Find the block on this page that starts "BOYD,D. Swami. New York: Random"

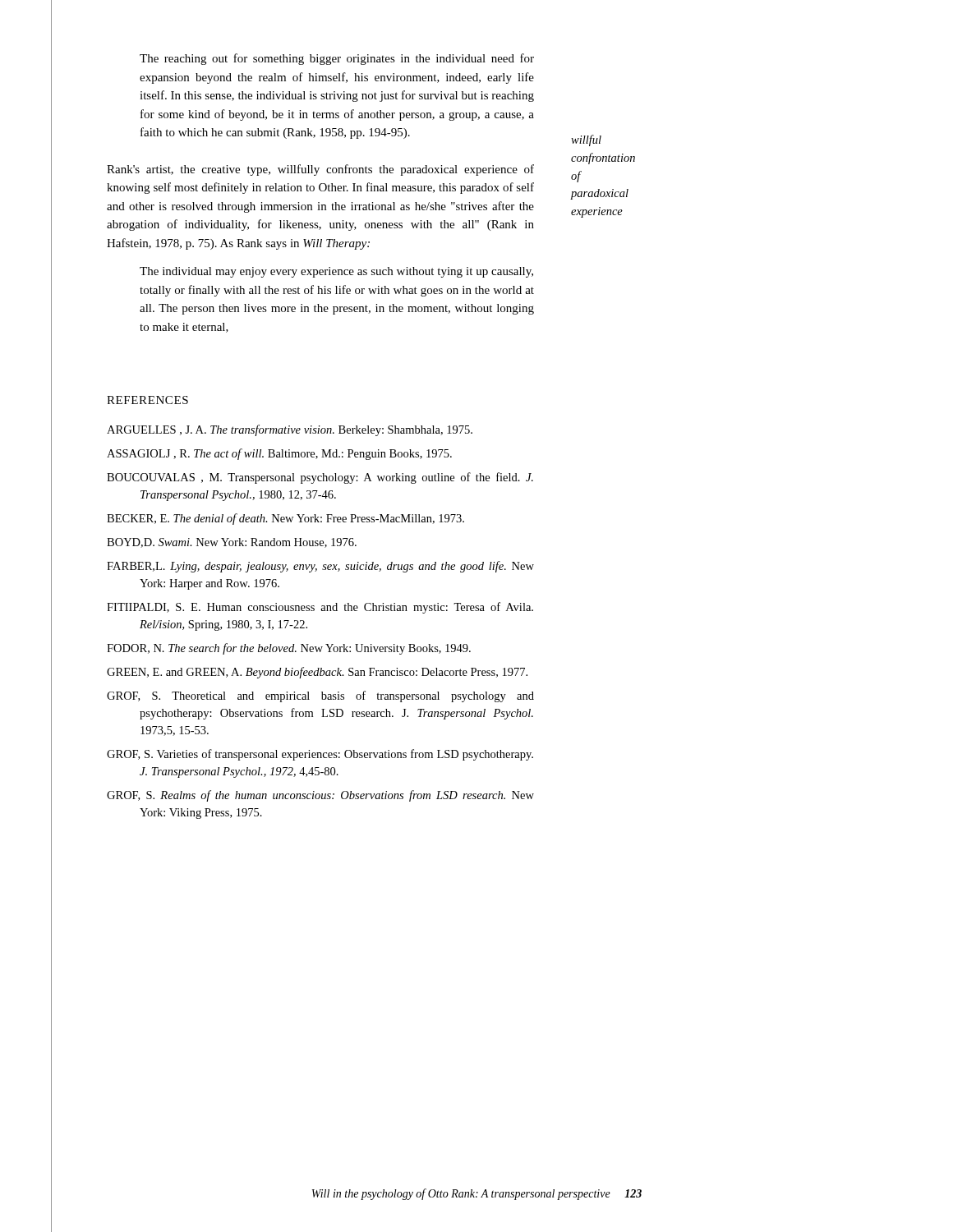(x=232, y=542)
